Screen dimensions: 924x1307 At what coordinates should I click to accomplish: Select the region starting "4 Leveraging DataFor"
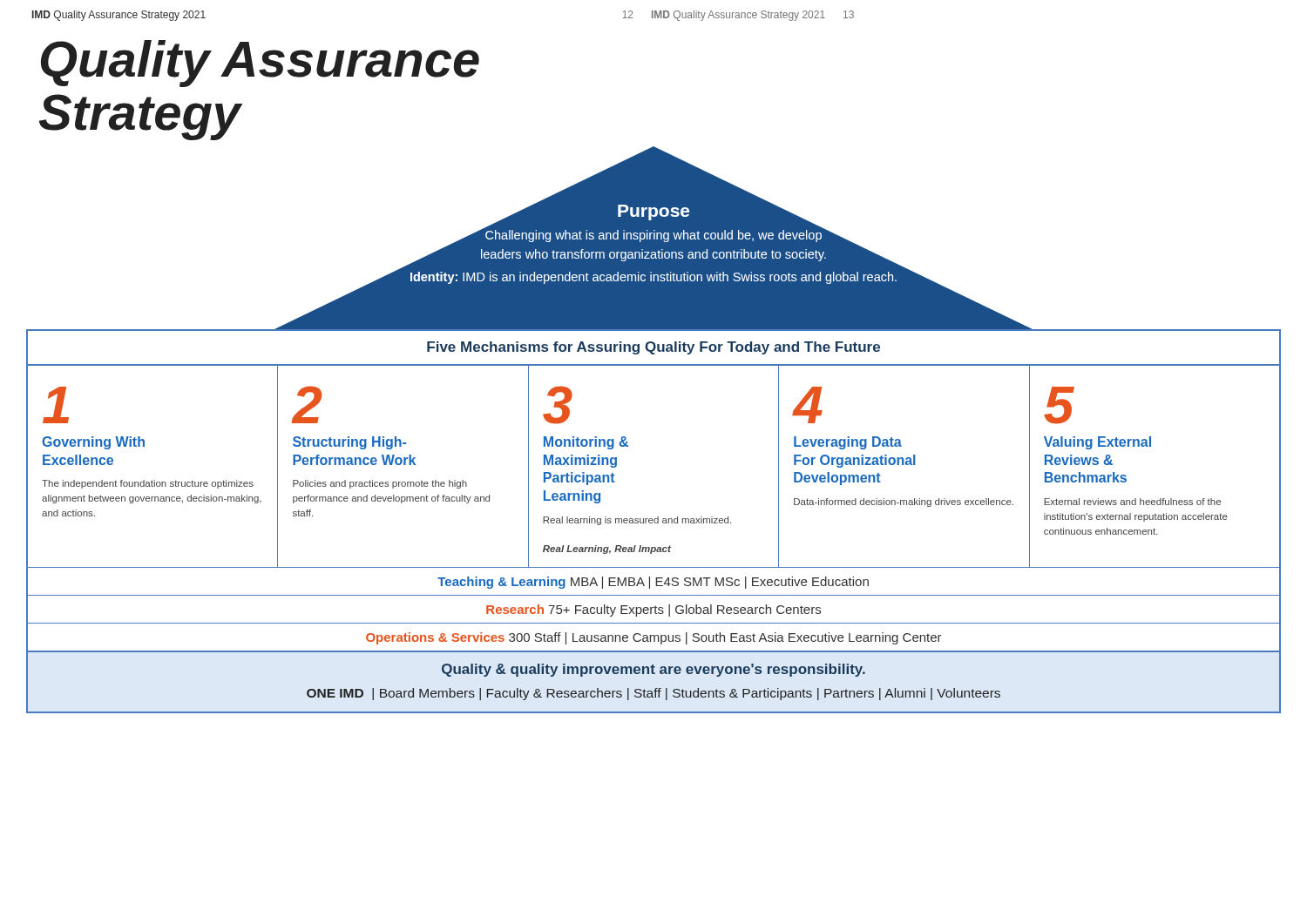click(x=904, y=442)
